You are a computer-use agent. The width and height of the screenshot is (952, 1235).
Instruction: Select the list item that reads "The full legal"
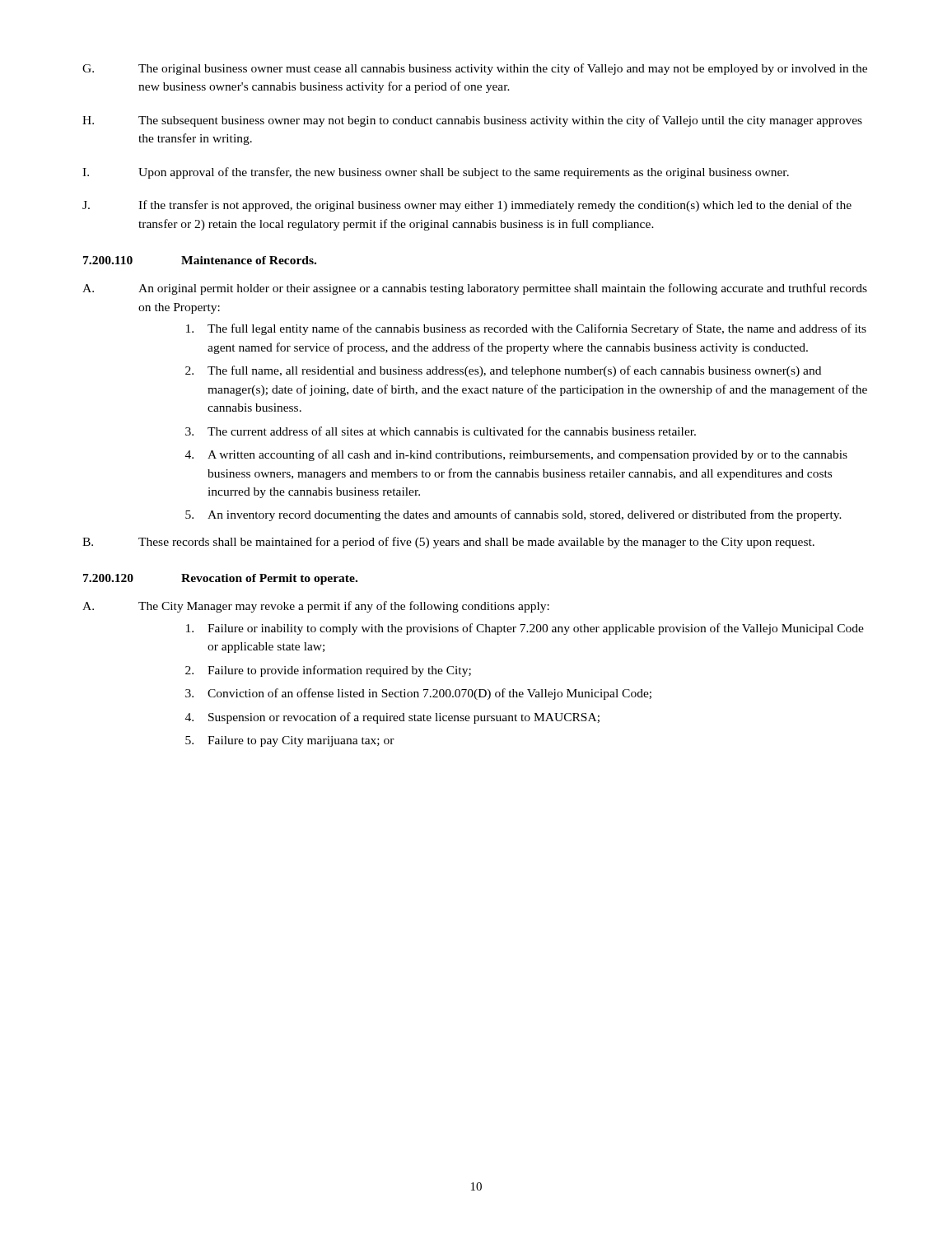pos(504,338)
